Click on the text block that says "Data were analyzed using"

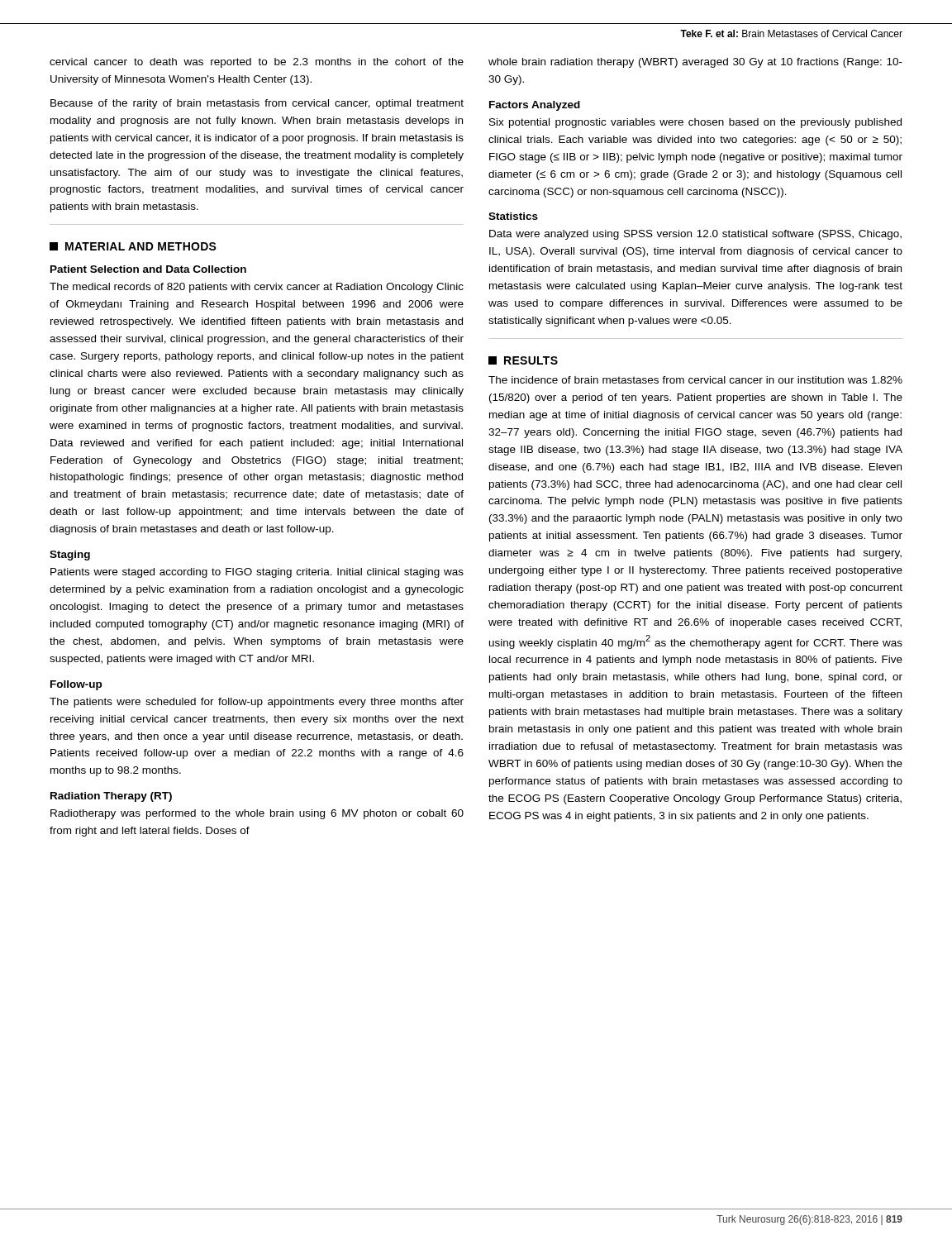pyautogui.click(x=695, y=278)
